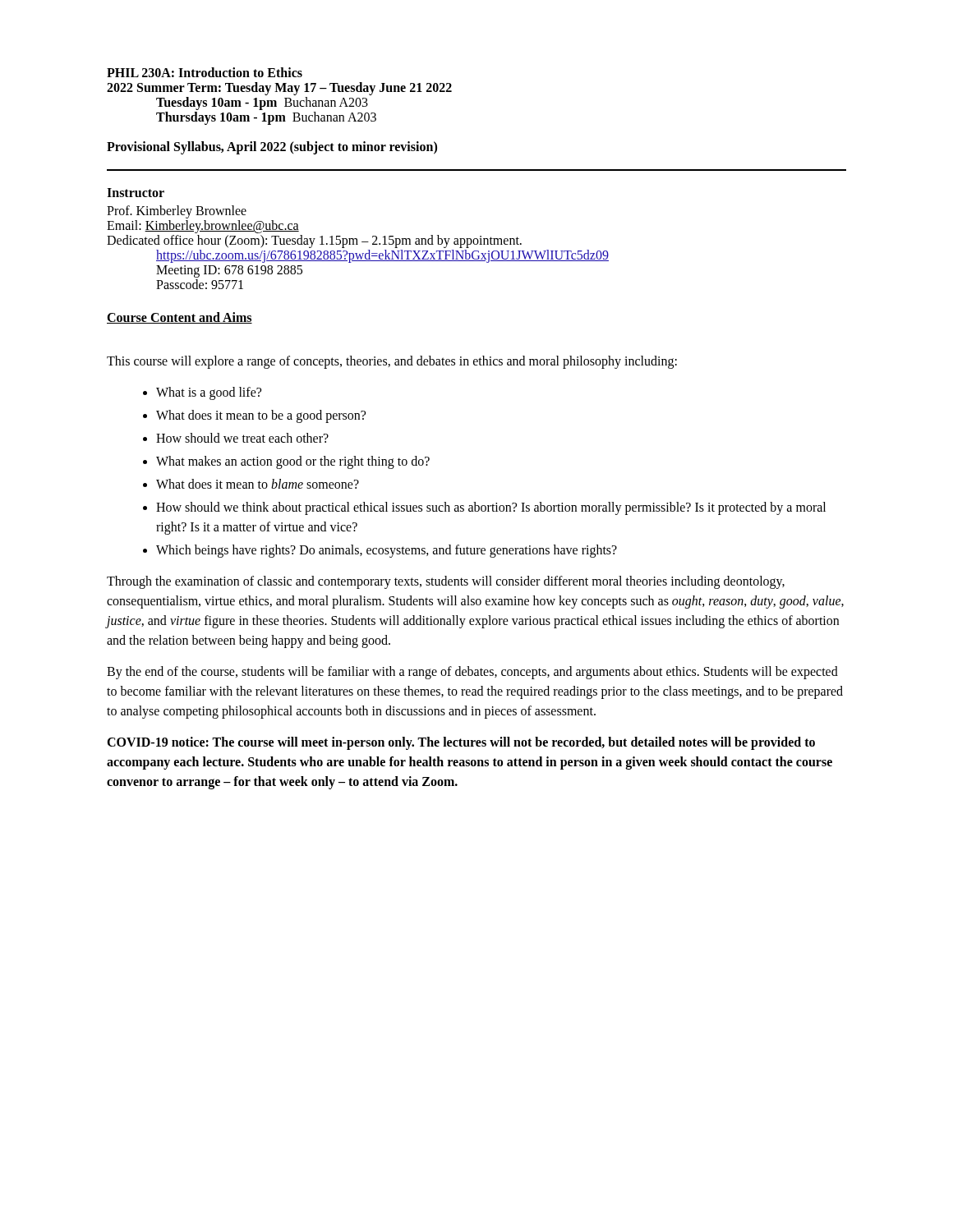The width and height of the screenshot is (953, 1232).
Task: Find the block on this page that starts "COVID-19 notice: The course"
Action: tap(476, 762)
